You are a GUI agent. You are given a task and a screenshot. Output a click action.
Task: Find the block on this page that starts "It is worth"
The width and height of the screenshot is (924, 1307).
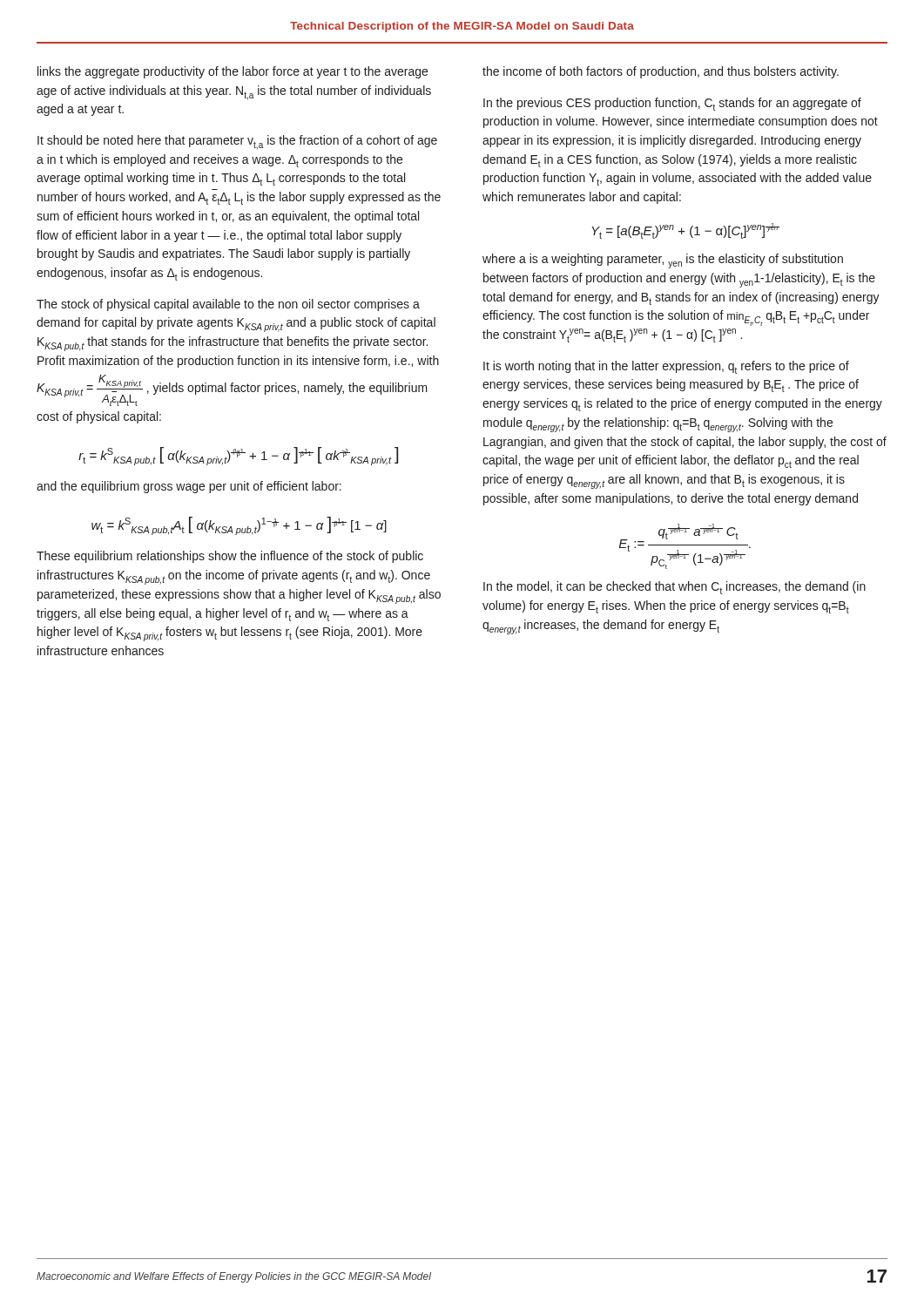pyautogui.click(x=684, y=432)
